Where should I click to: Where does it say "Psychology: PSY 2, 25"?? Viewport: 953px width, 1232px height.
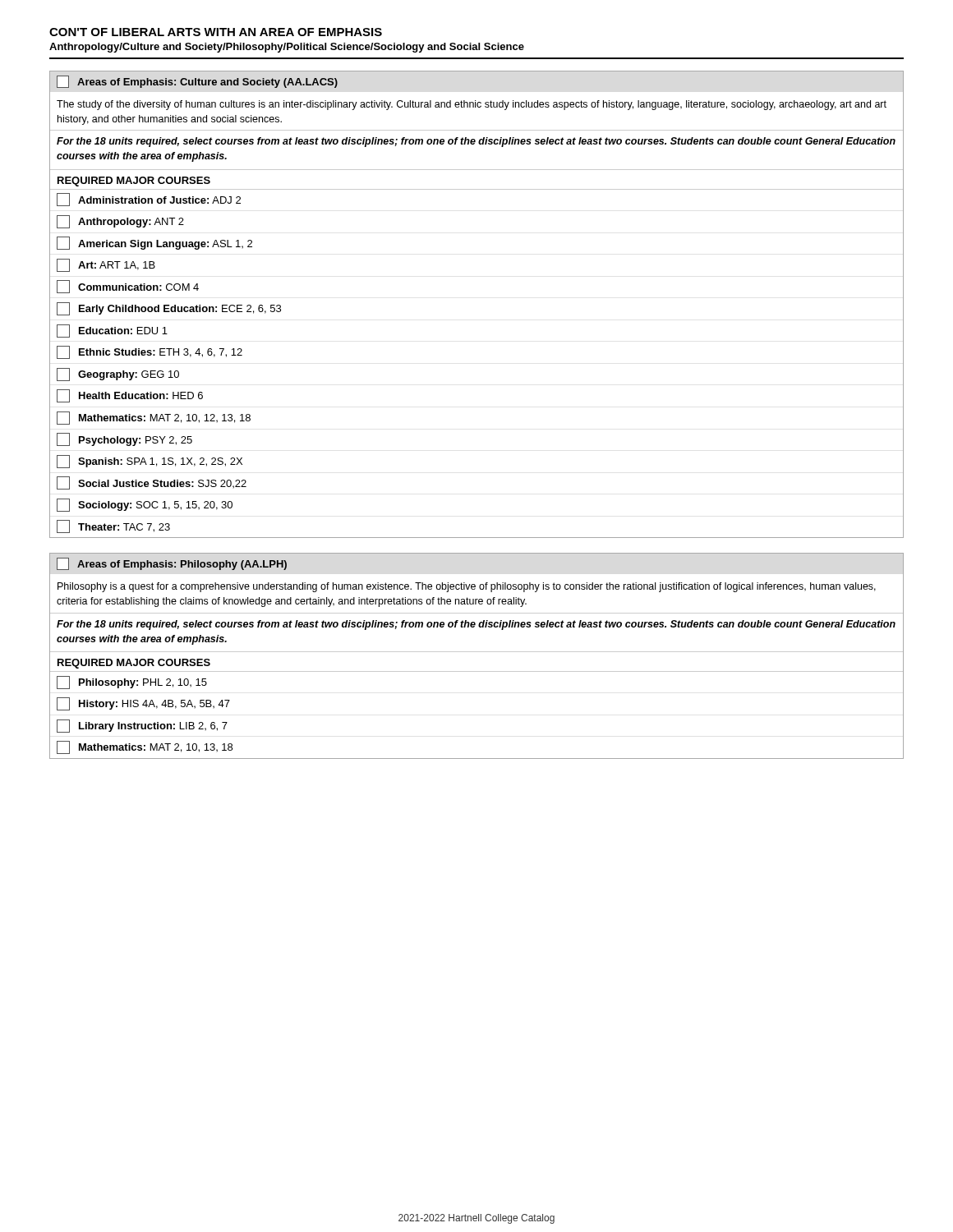tap(125, 440)
